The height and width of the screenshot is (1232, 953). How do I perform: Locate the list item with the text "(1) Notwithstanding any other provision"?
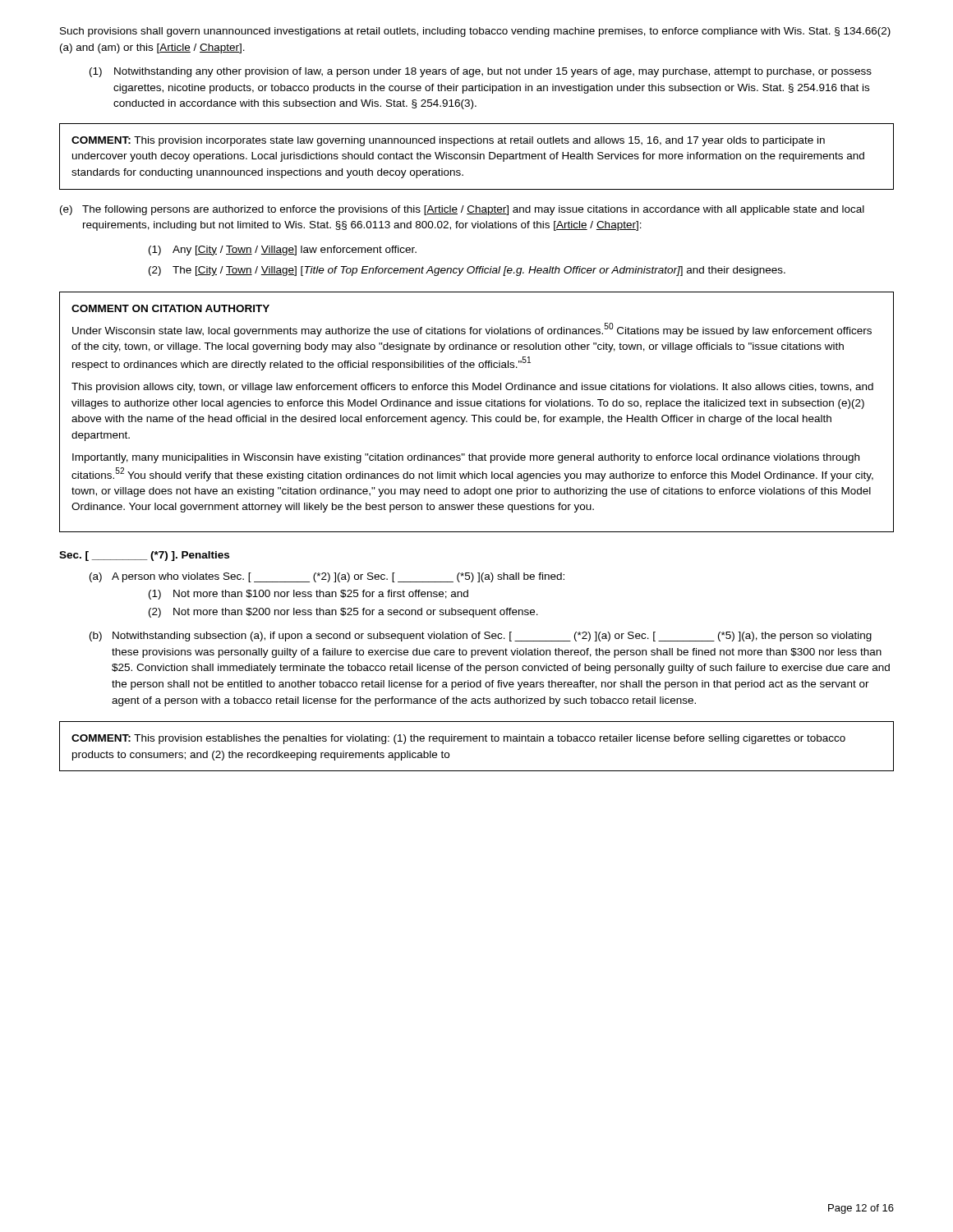[x=491, y=87]
